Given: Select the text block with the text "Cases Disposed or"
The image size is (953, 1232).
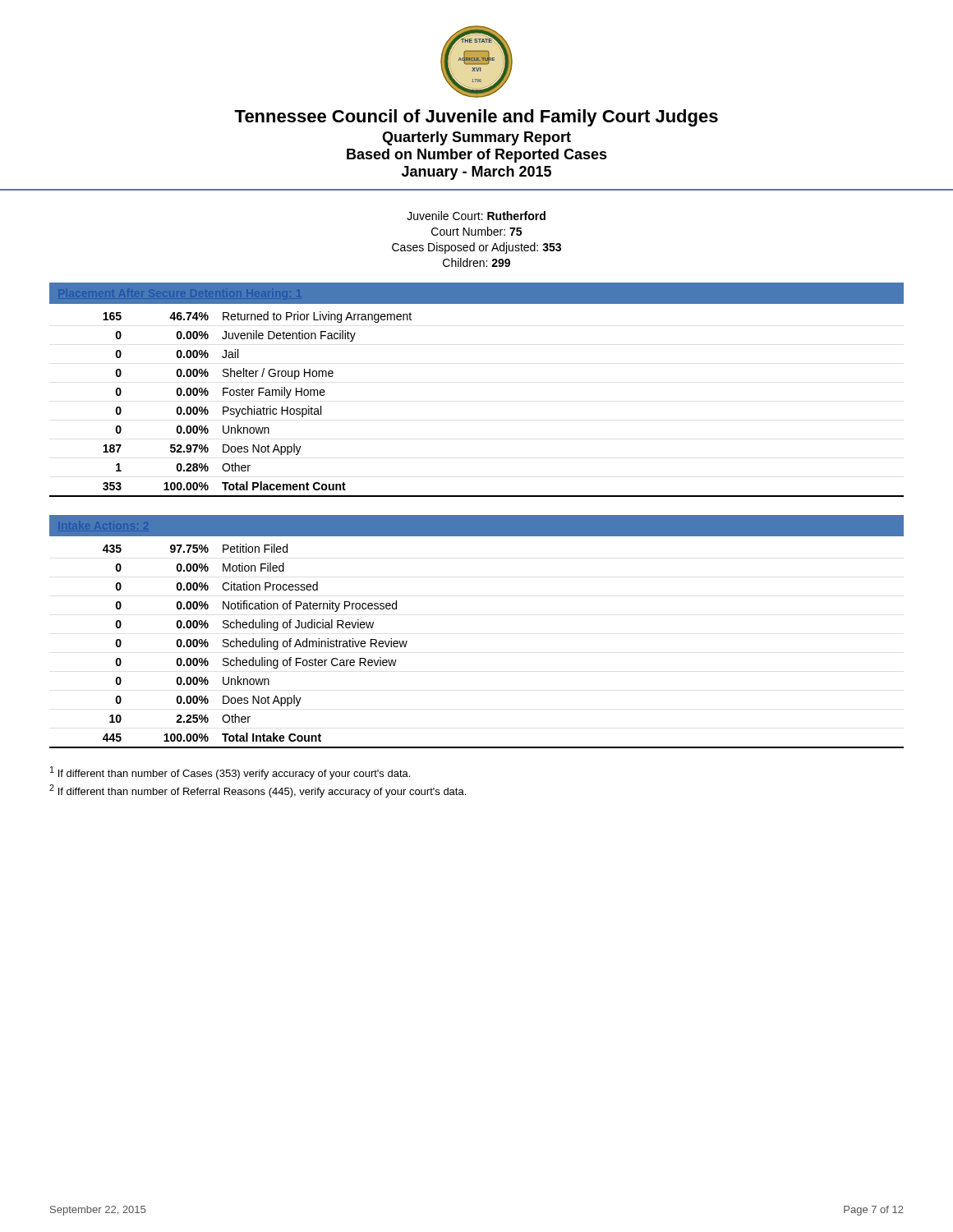Looking at the screenshot, I should [x=476, y=247].
